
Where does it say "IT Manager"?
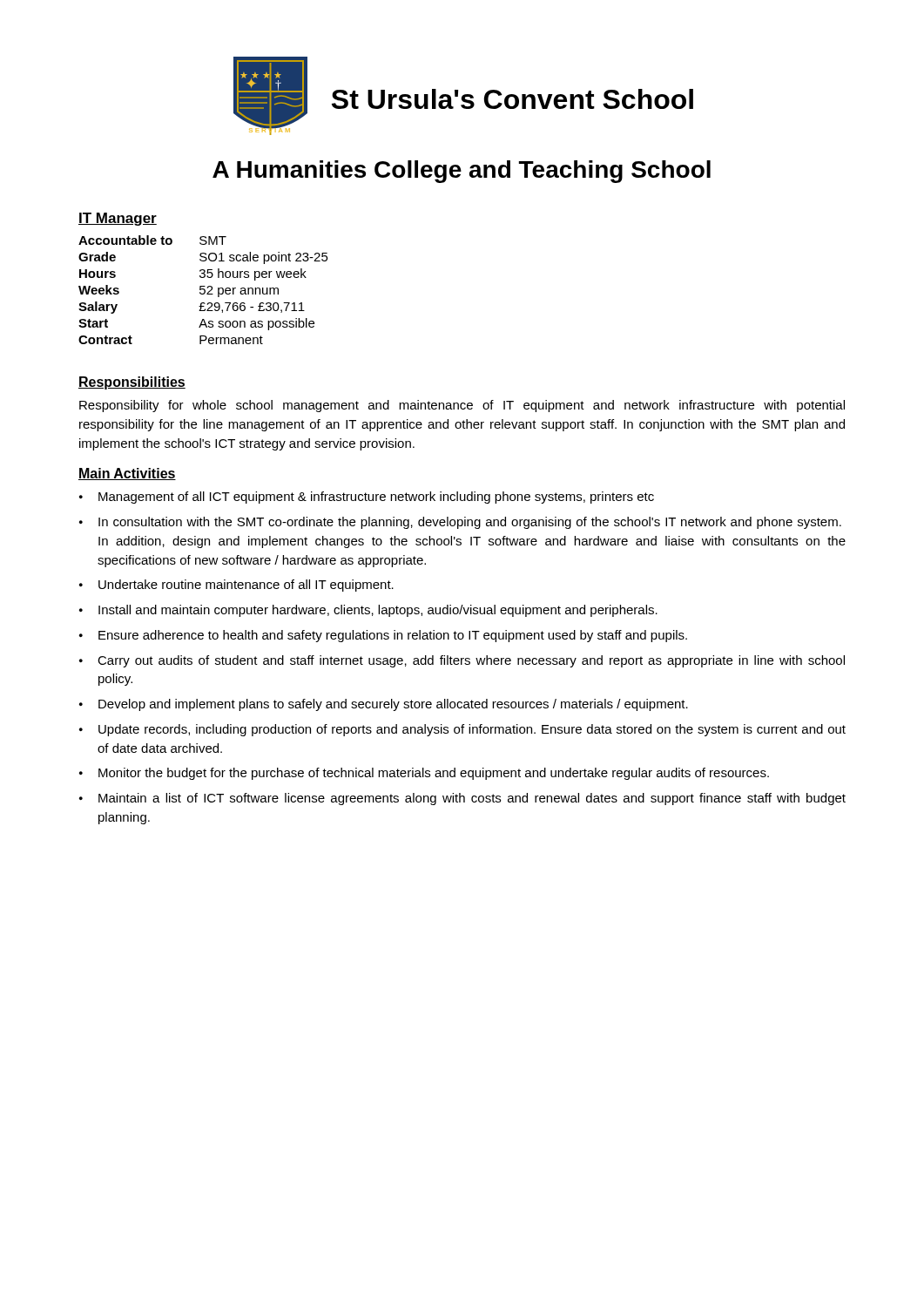pos(117,218)
